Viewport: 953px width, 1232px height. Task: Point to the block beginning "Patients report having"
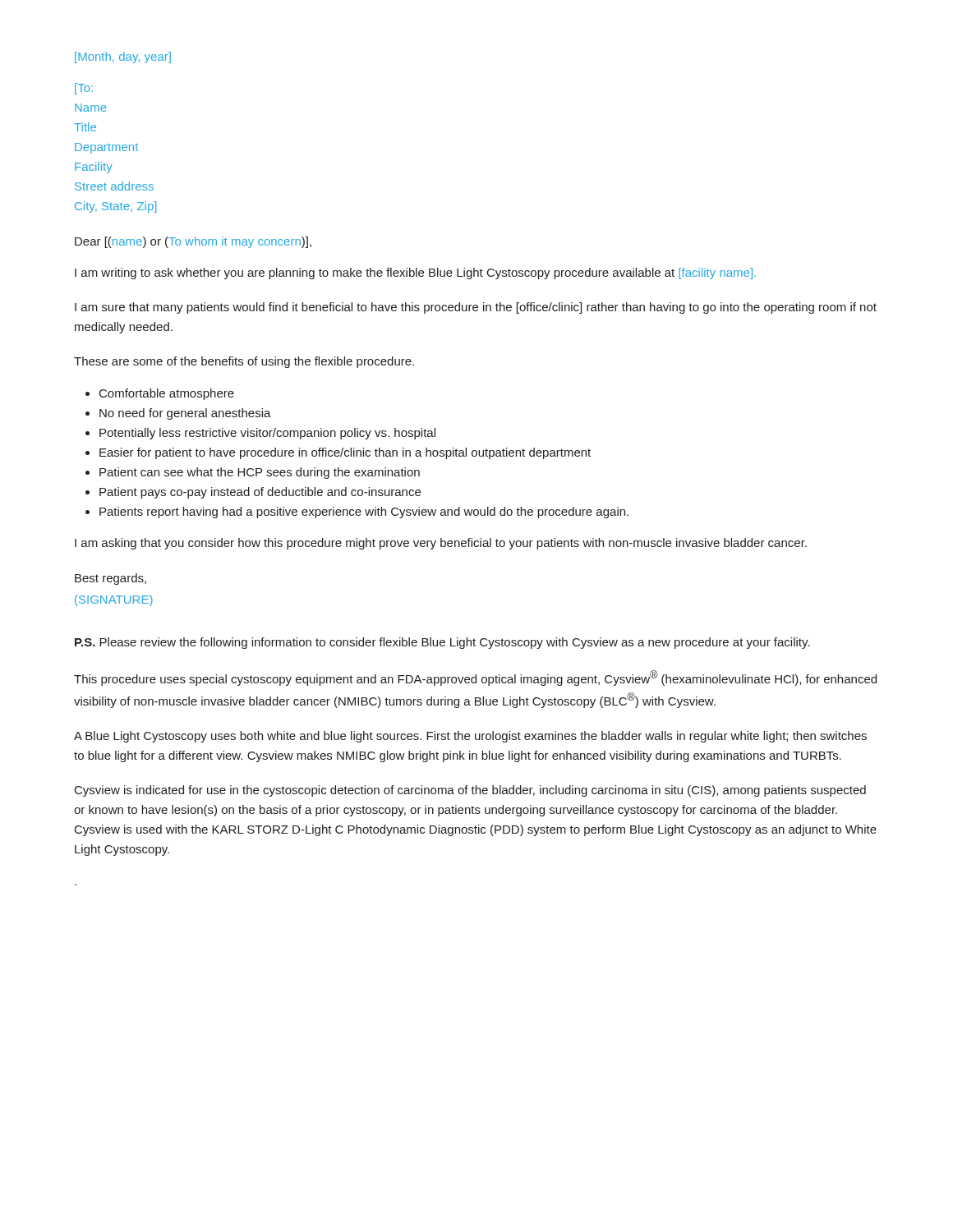(x=364, y=511)
